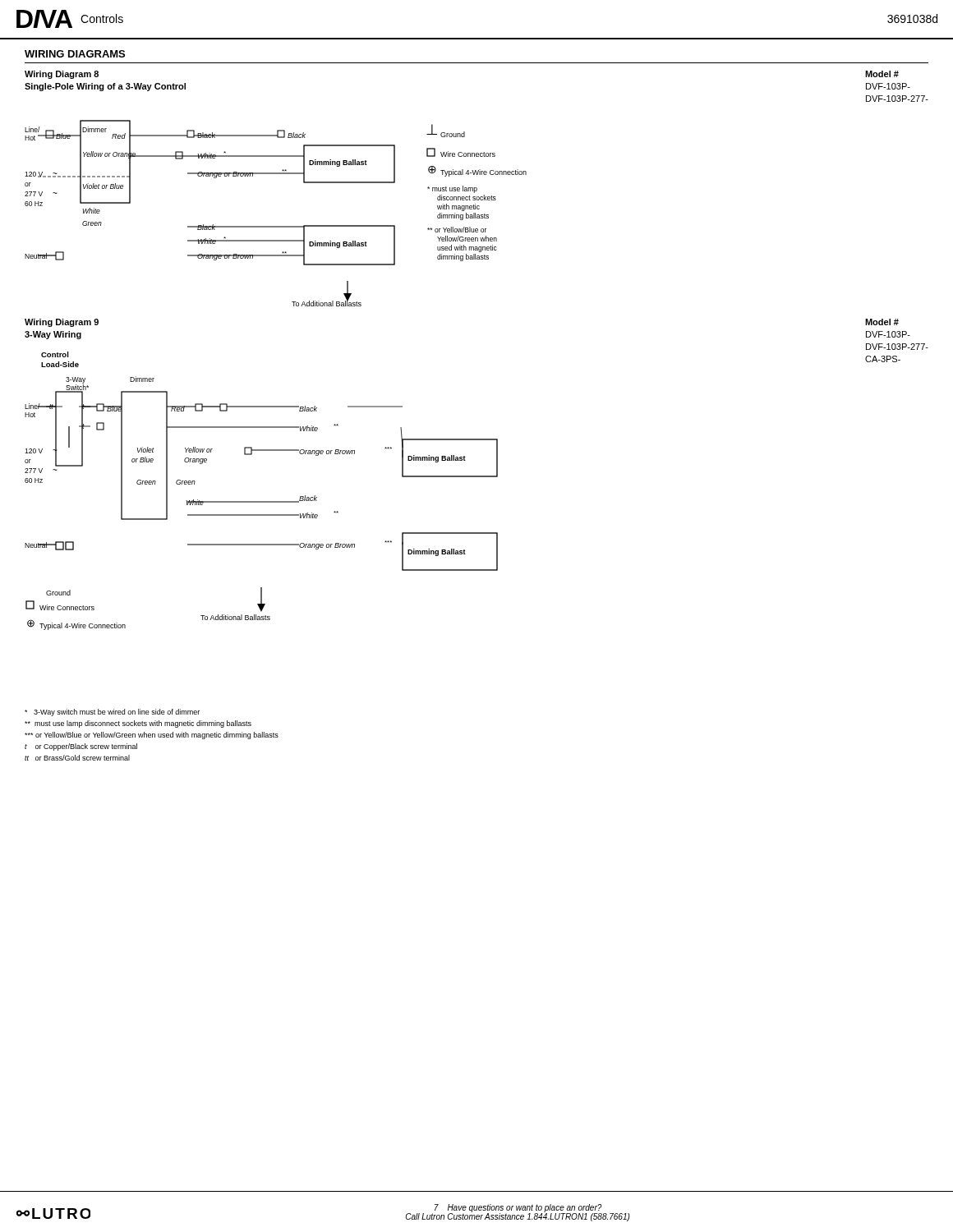The image size is (953, 1232).
Task: Find the block on this page that starts "t or Copper/Black screw"
Action: (x=81, y=747)
